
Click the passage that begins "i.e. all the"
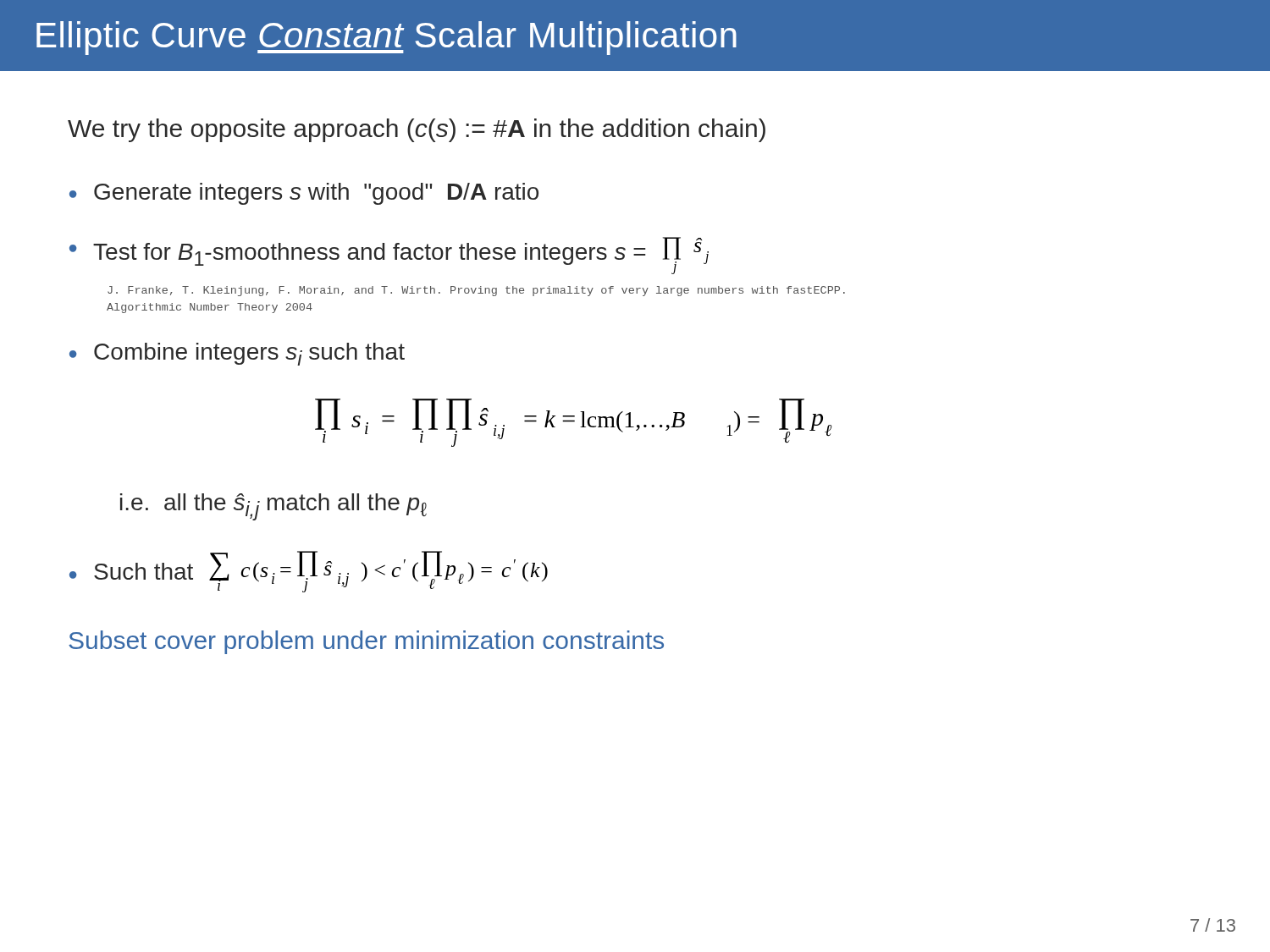tap(272, 505)
